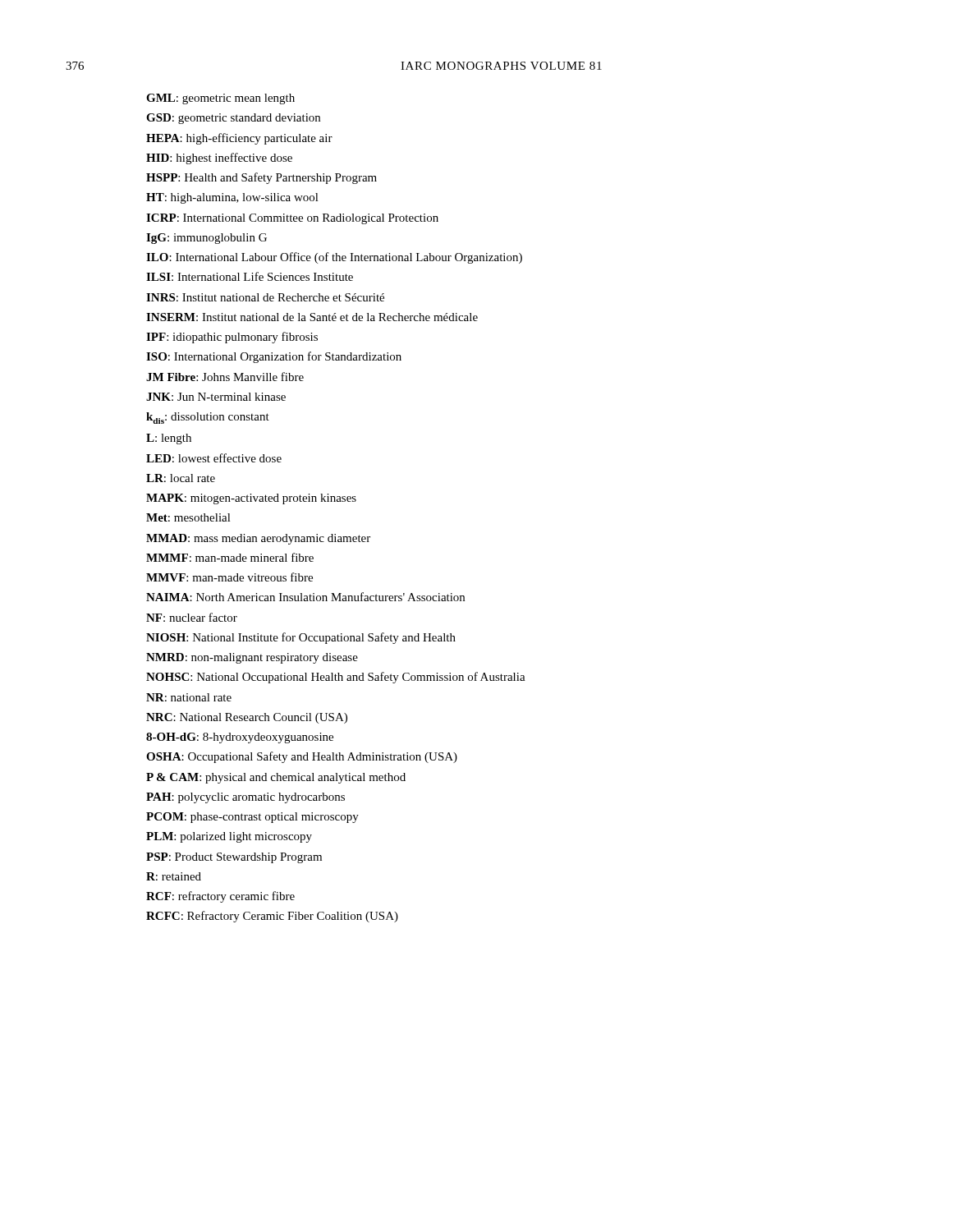Viewport: 954px width, 1232px height.
Task: Click on the passage starting "MMMF: man-made mineral fibre"
Action: (x=230, y=558)
